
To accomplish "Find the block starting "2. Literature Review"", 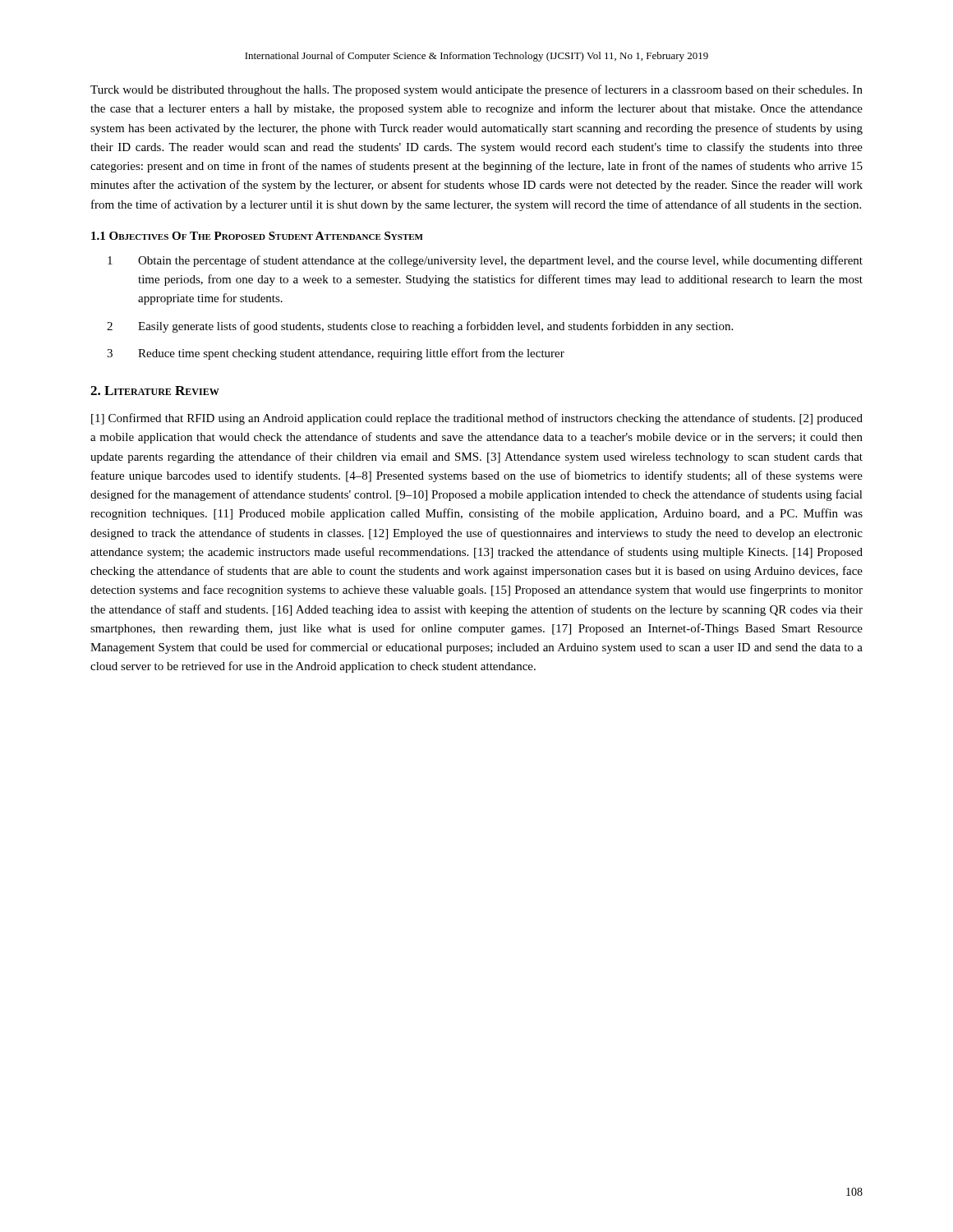I will point(155,391).
